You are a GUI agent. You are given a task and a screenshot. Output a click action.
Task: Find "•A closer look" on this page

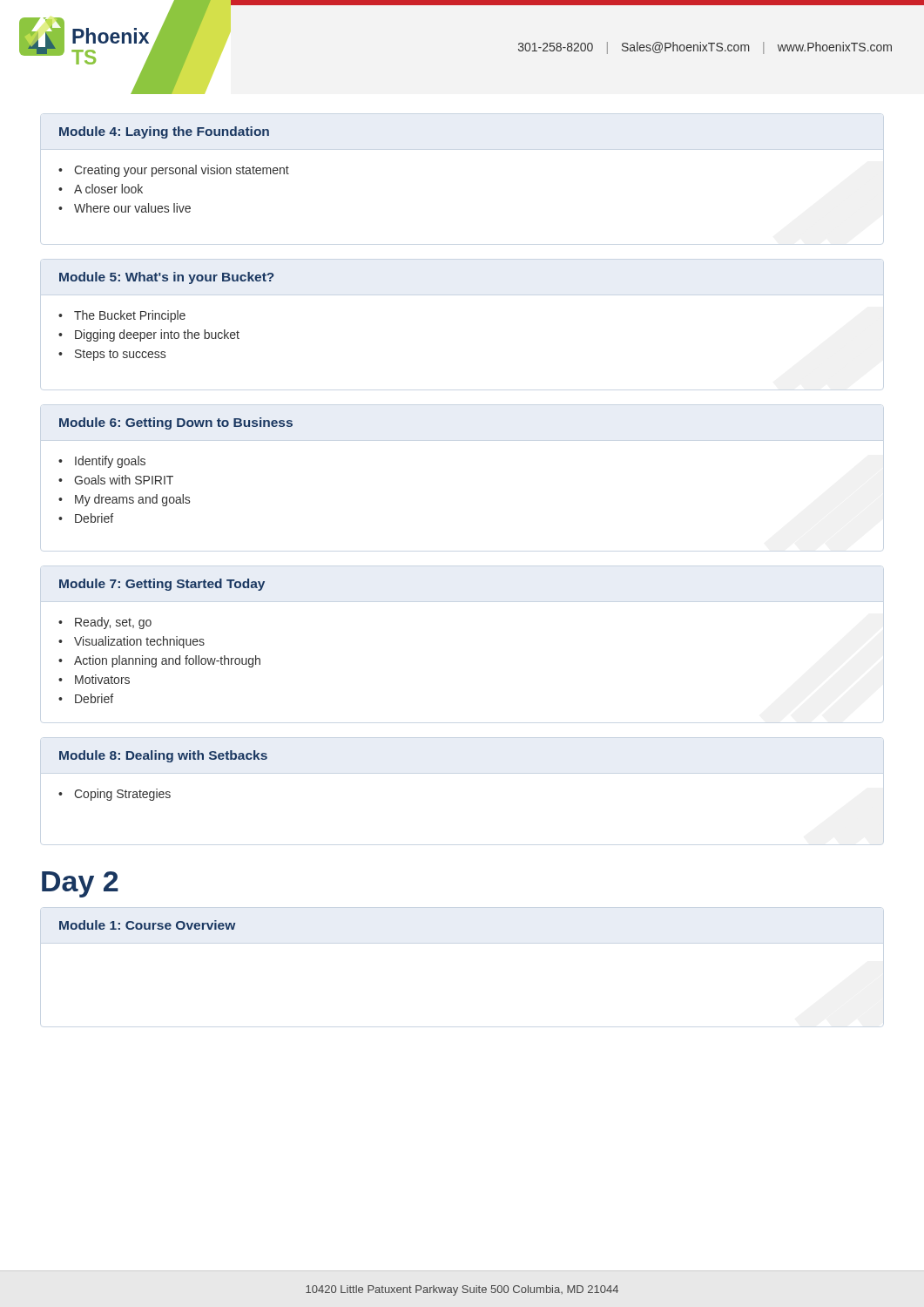pyautogui.click(x=101, y=189)
